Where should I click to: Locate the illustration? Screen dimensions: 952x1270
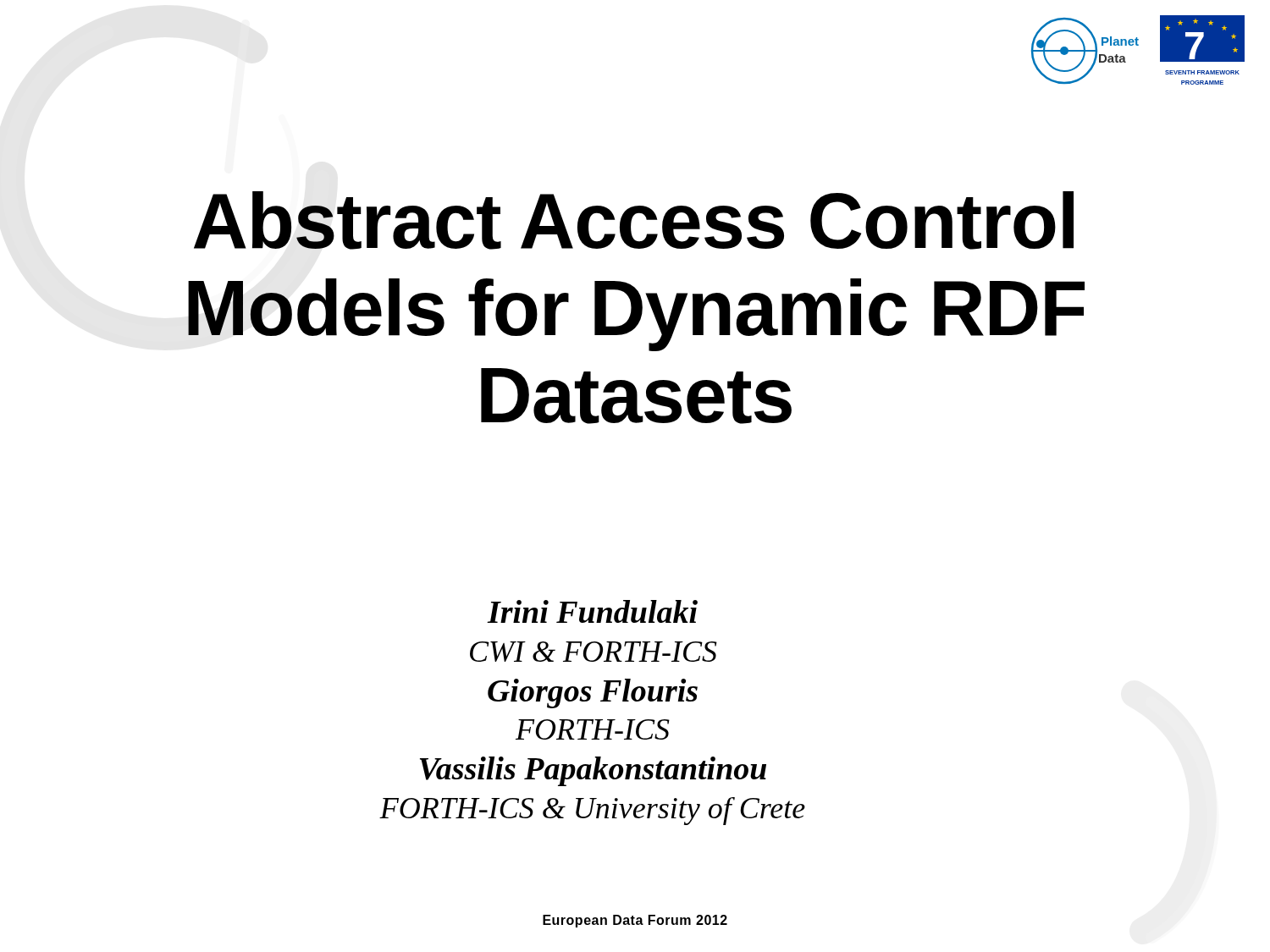click(x=635, y=476)
